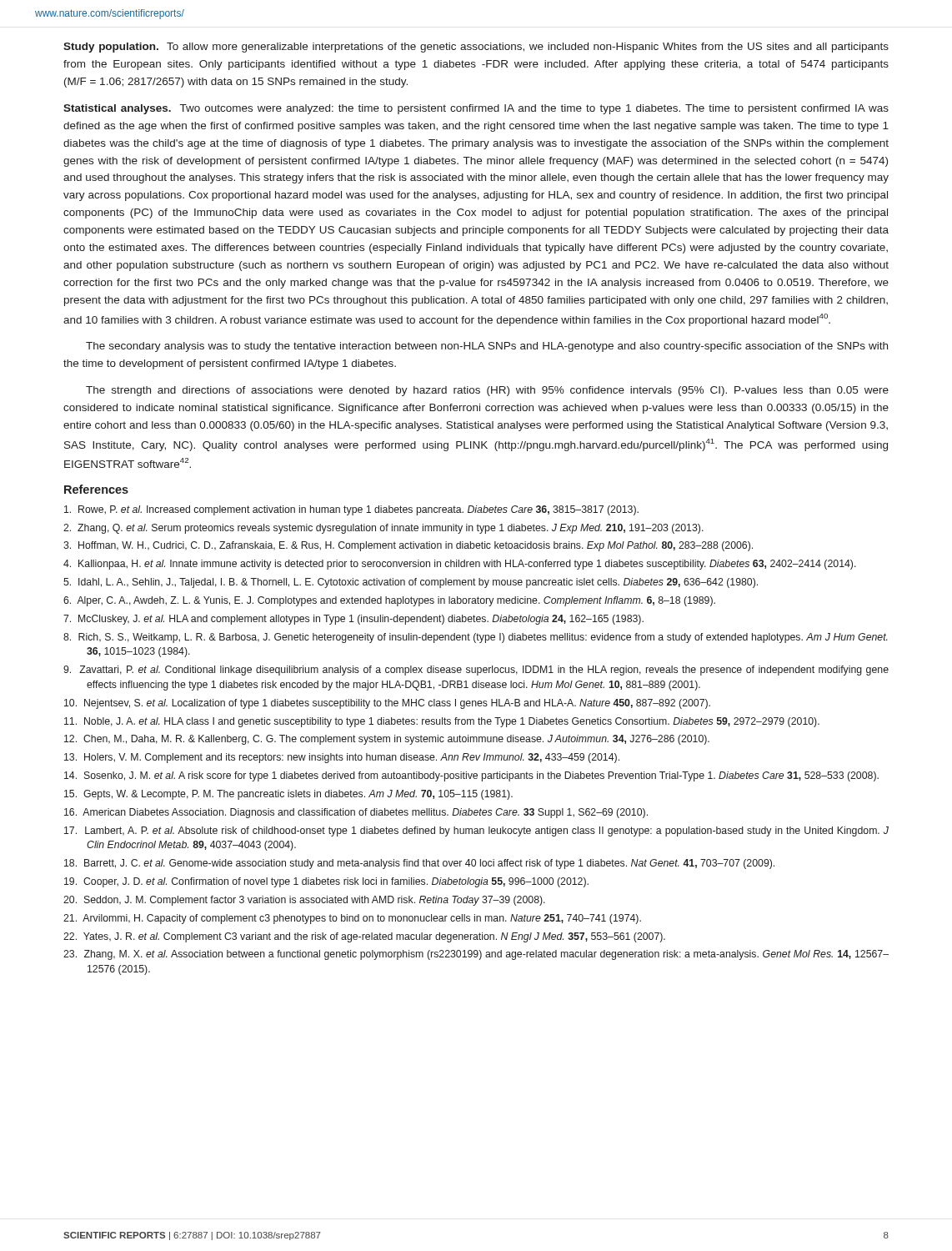The width and height of the screenshot is (952, 1251).
Task: Locate the block of text that opens with "9. Zavattari, P. et"
Action: coord(476,677)
